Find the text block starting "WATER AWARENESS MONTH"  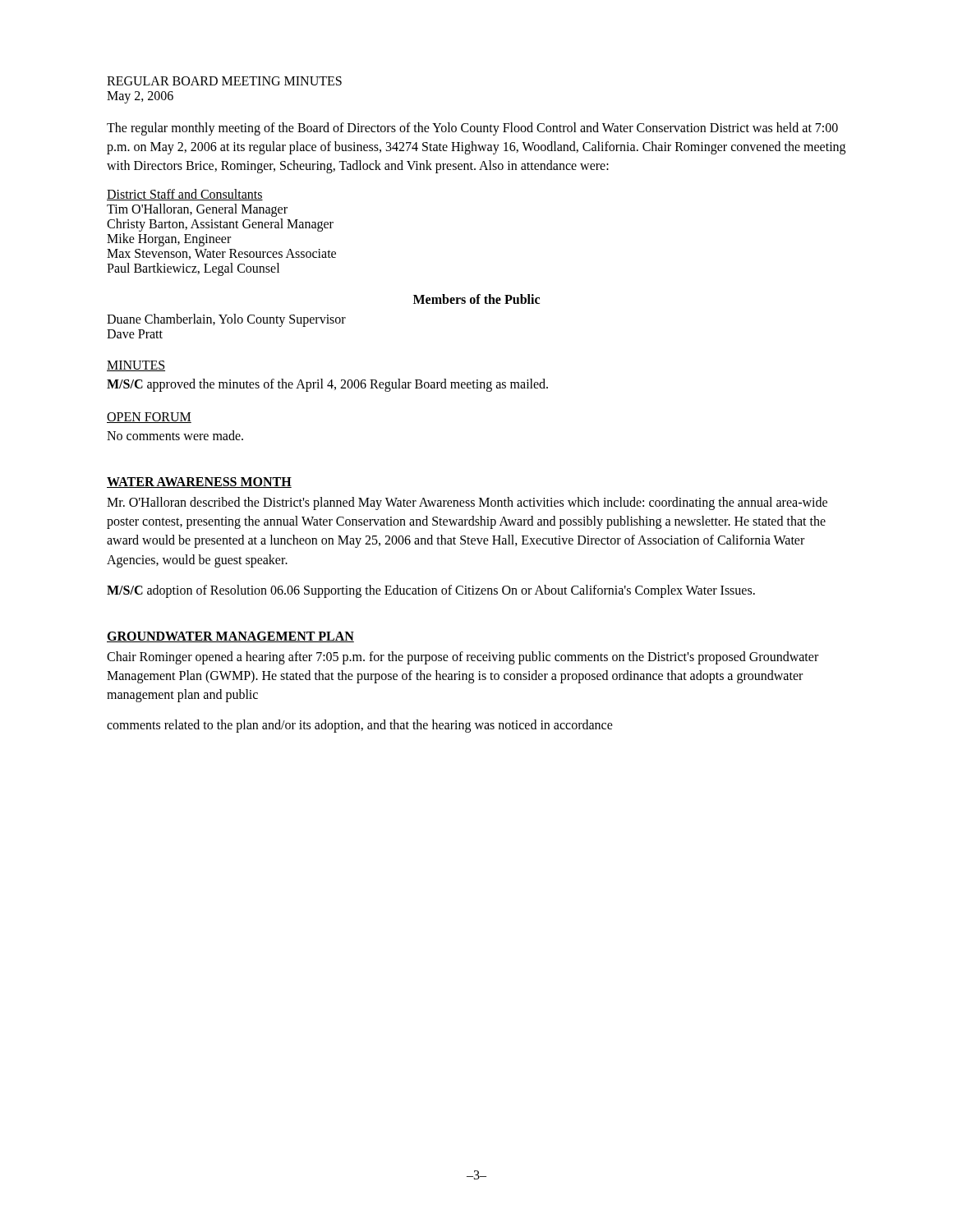tap(199, 482)
